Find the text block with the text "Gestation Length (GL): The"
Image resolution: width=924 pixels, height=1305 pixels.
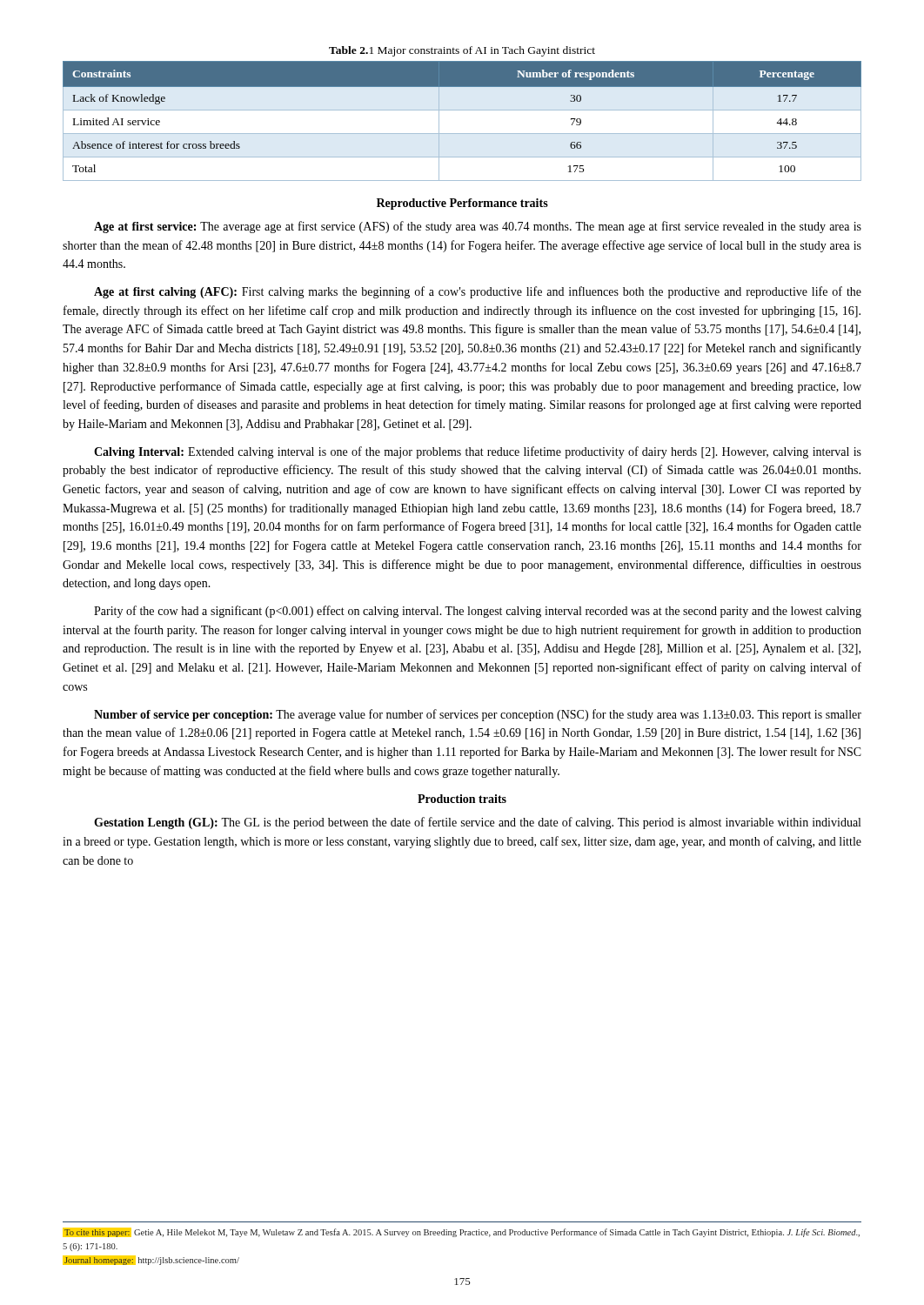[x=462, y=842]
